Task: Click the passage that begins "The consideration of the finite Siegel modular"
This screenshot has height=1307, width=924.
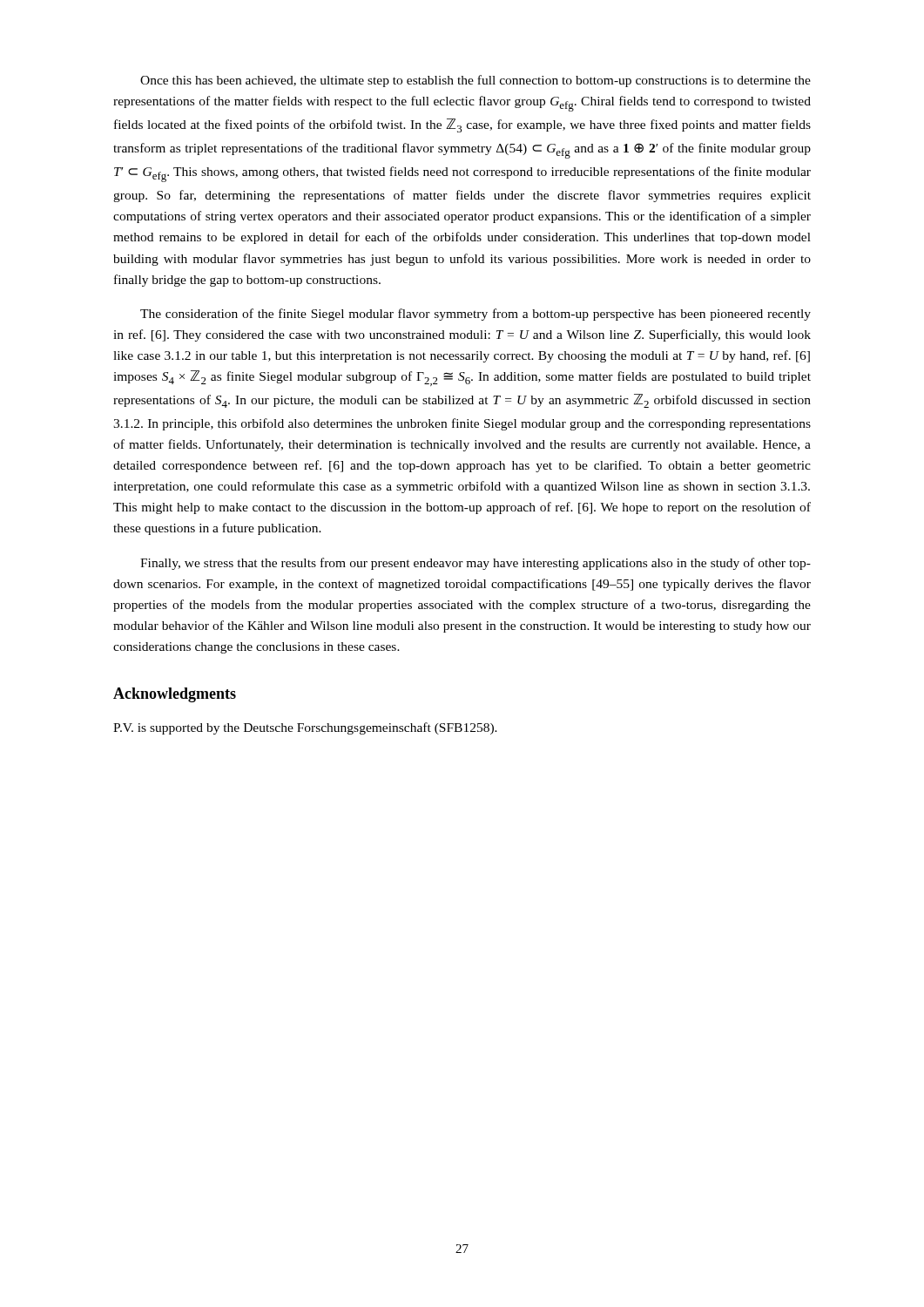Action: pyautogui.click(x=462, y=421)
